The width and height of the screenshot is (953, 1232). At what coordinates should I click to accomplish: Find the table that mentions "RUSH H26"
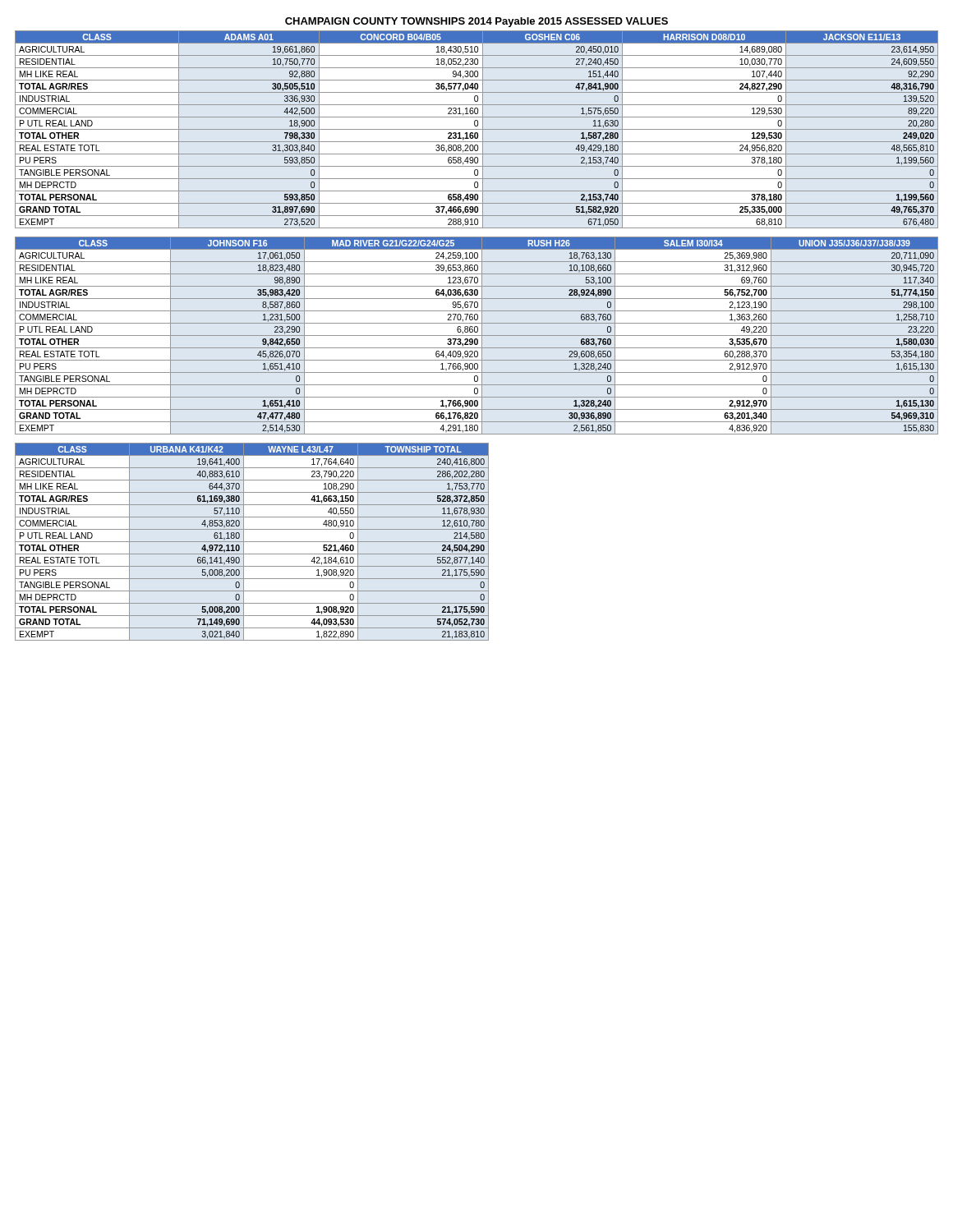476,336
